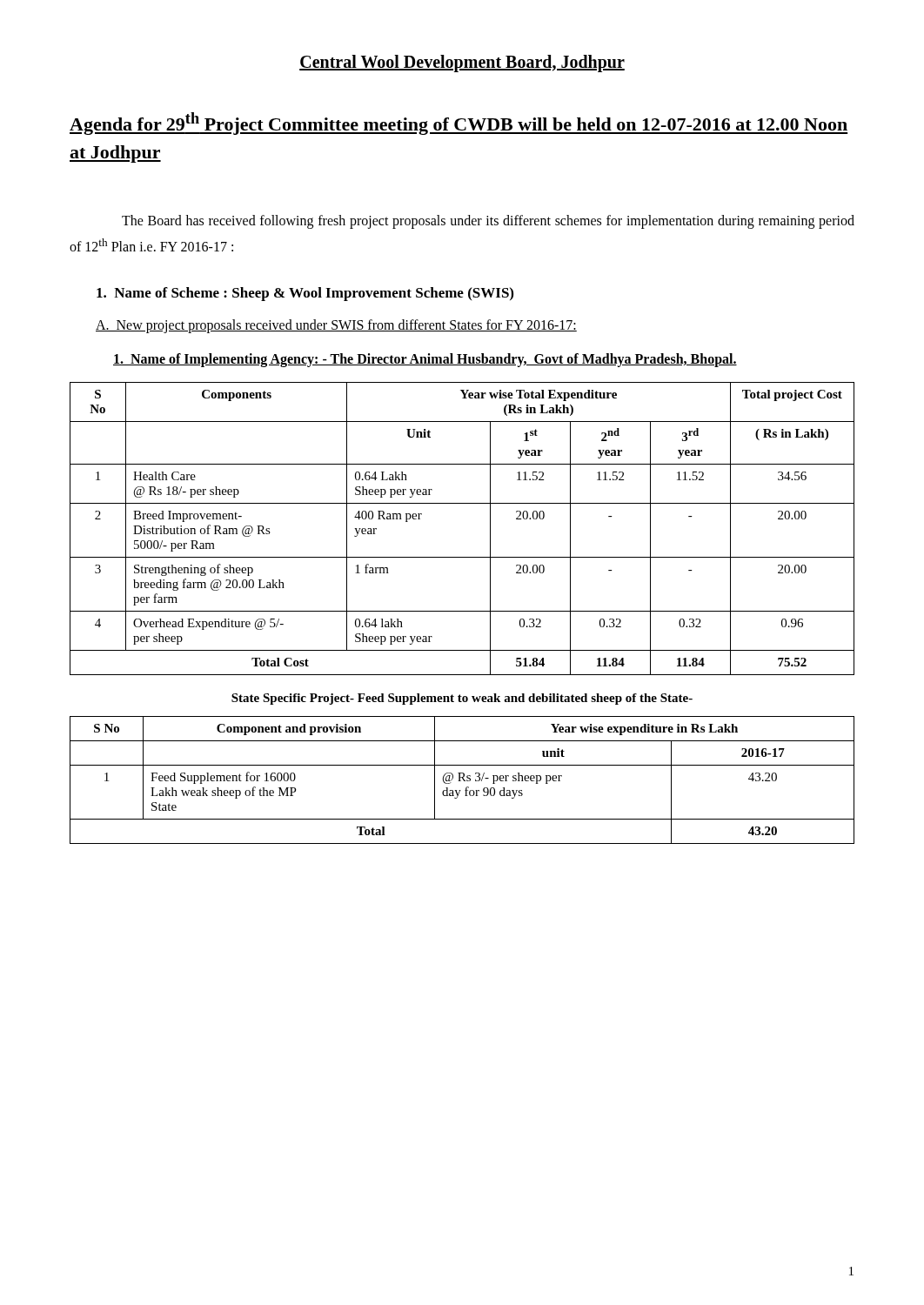Find the section header on this page that starts "1. Name of Implementing Agency: -"
Image resolution: width=924 pixels, height=1305 pixels.
coord(425,359)
